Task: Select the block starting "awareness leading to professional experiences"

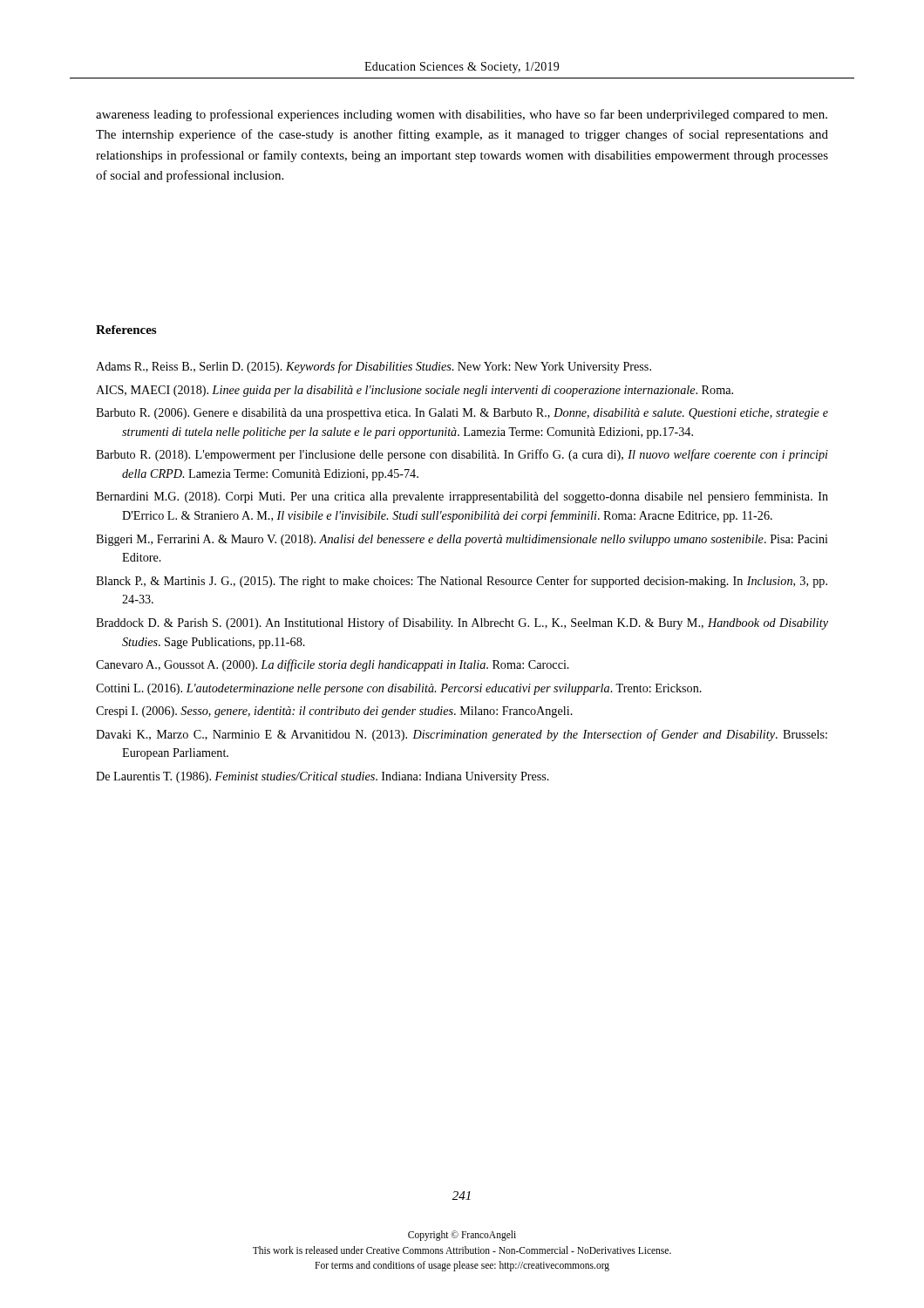Action: [x=462, y=145]
